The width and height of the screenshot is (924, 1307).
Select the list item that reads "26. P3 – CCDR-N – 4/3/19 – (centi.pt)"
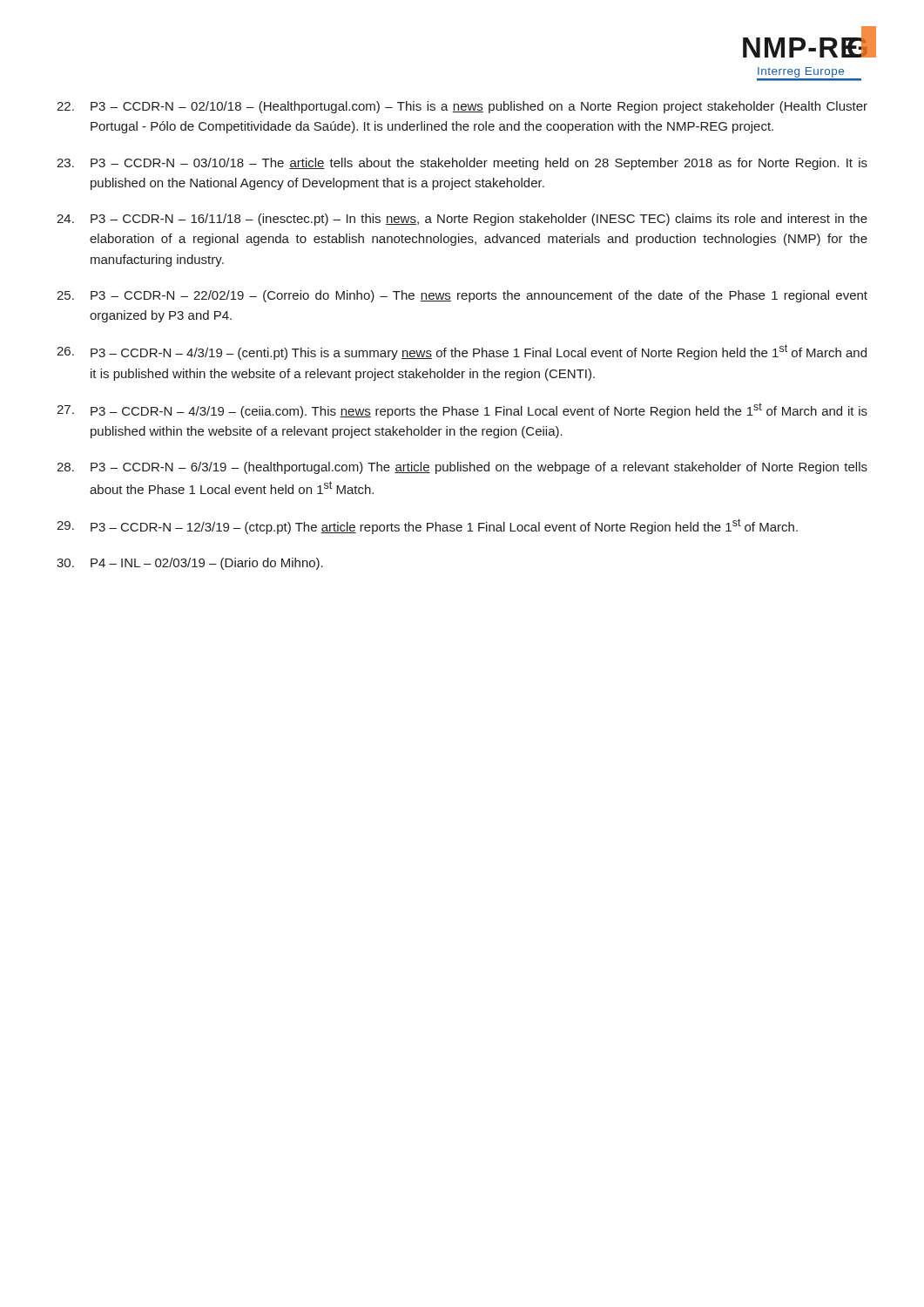[462, 362]
